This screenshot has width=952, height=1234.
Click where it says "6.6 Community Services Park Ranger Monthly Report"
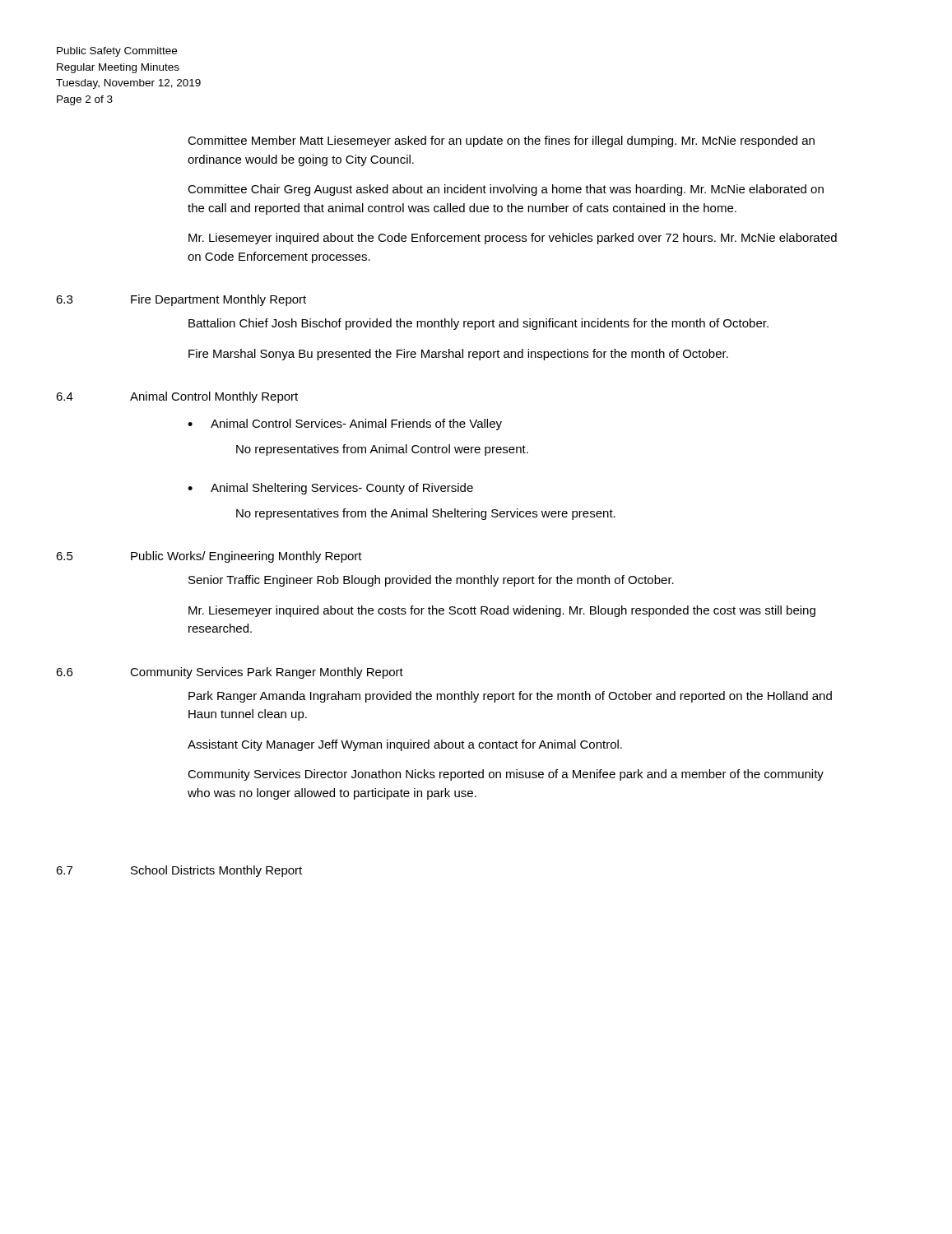(x=229, y=672)
